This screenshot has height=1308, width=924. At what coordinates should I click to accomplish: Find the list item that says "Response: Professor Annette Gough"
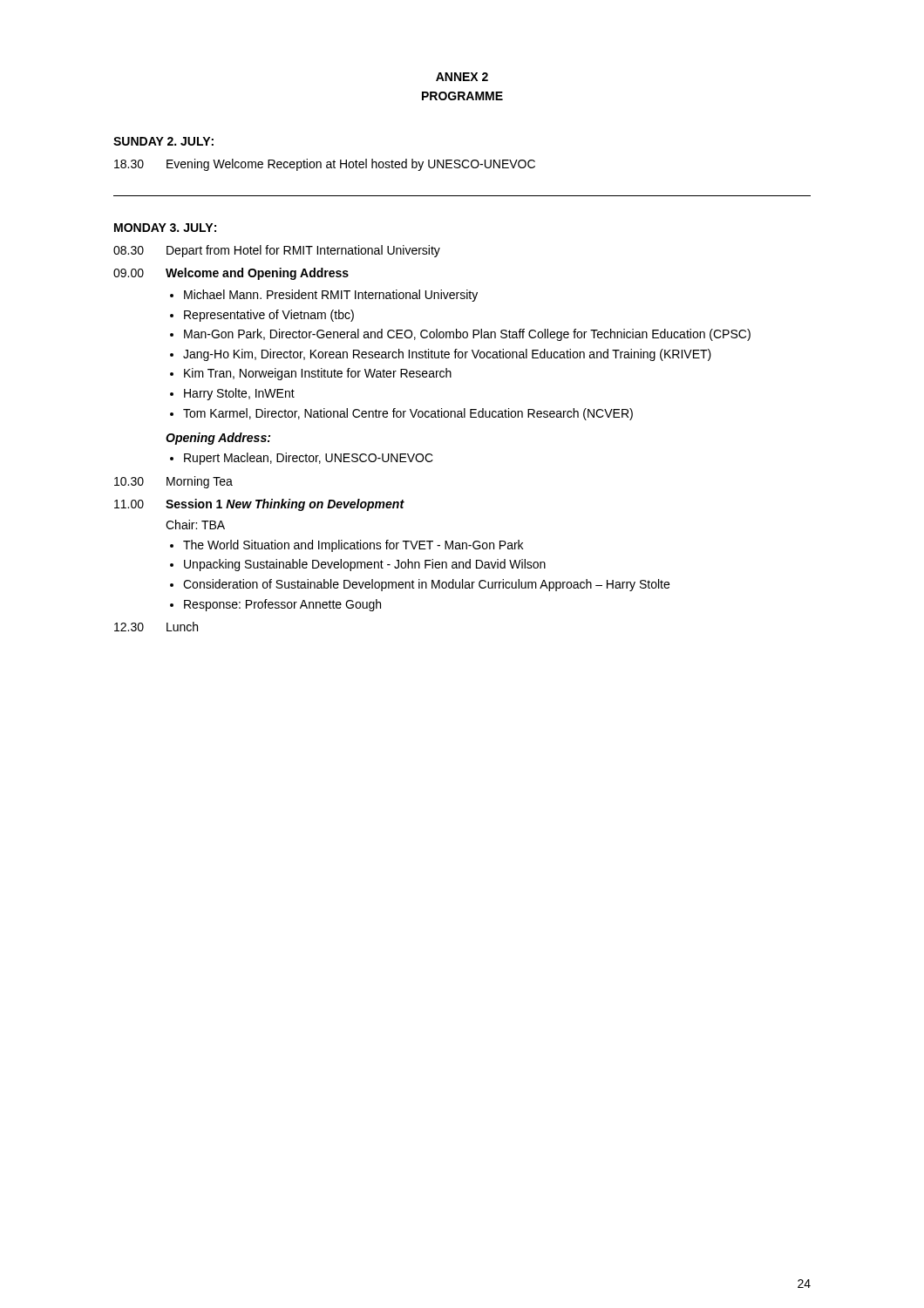click(x=282, y=604)
